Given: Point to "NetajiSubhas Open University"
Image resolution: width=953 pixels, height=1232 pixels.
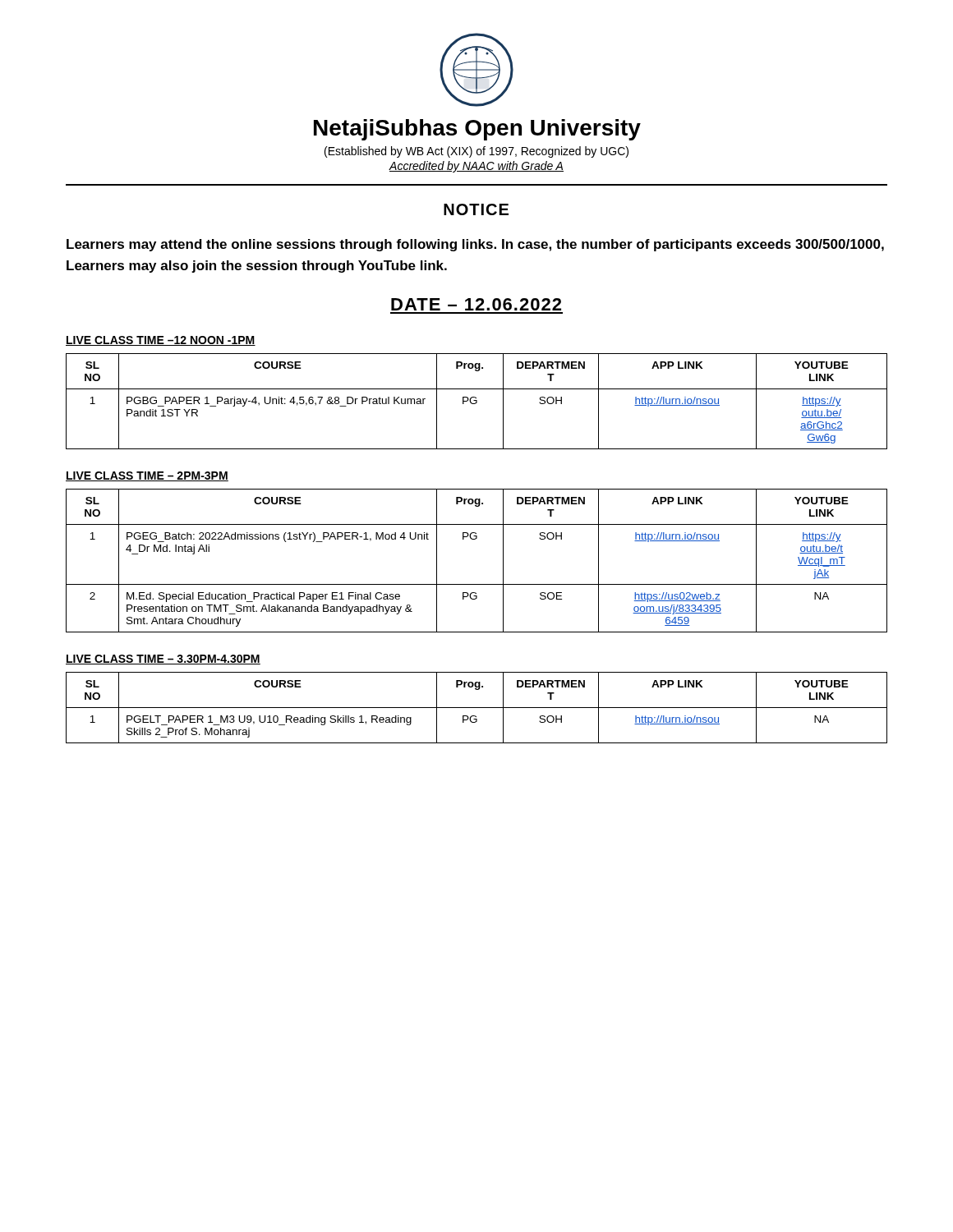Looking at the screenshot, I should pos(476,128).
